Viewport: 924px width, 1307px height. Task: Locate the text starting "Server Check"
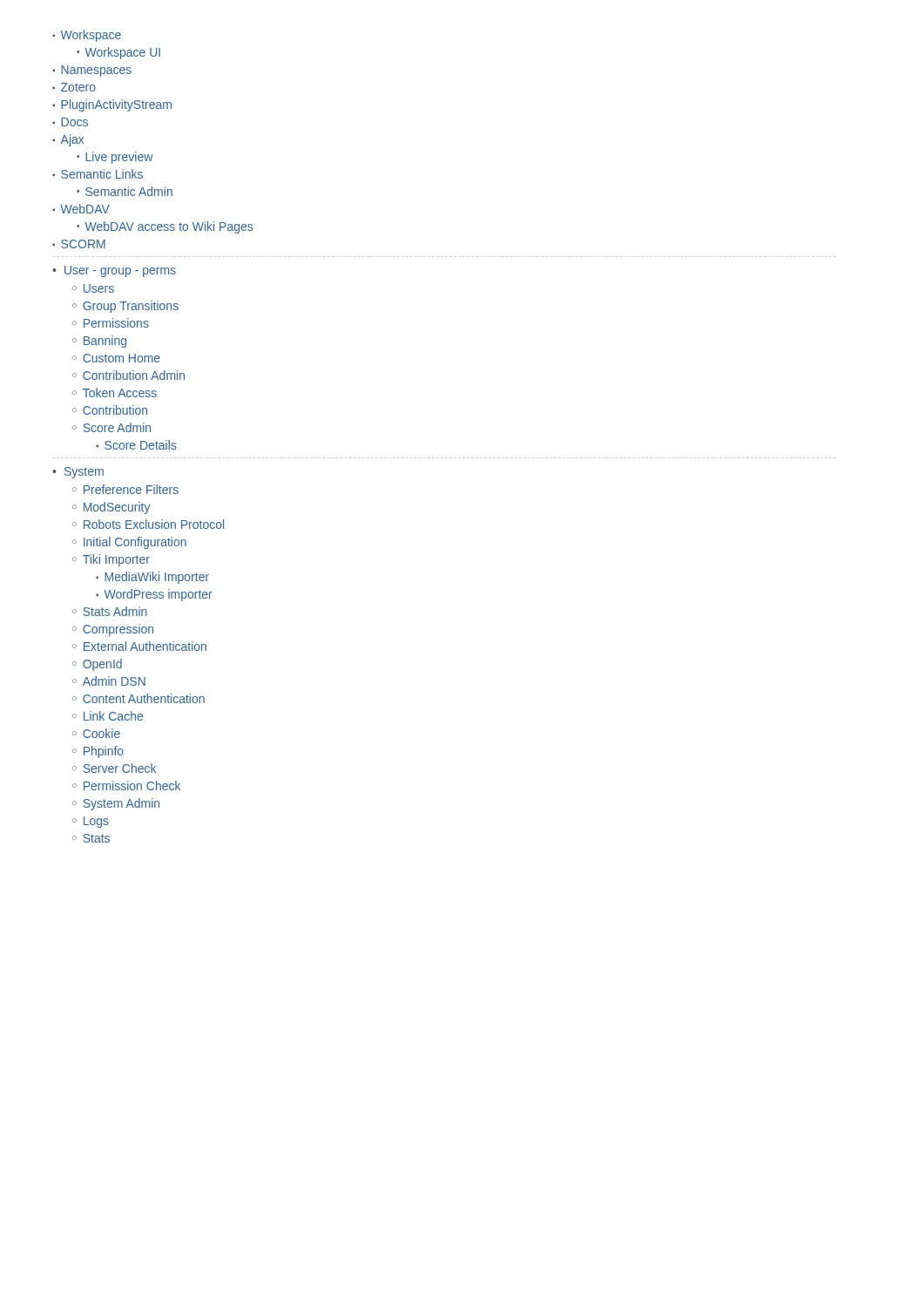119,769
